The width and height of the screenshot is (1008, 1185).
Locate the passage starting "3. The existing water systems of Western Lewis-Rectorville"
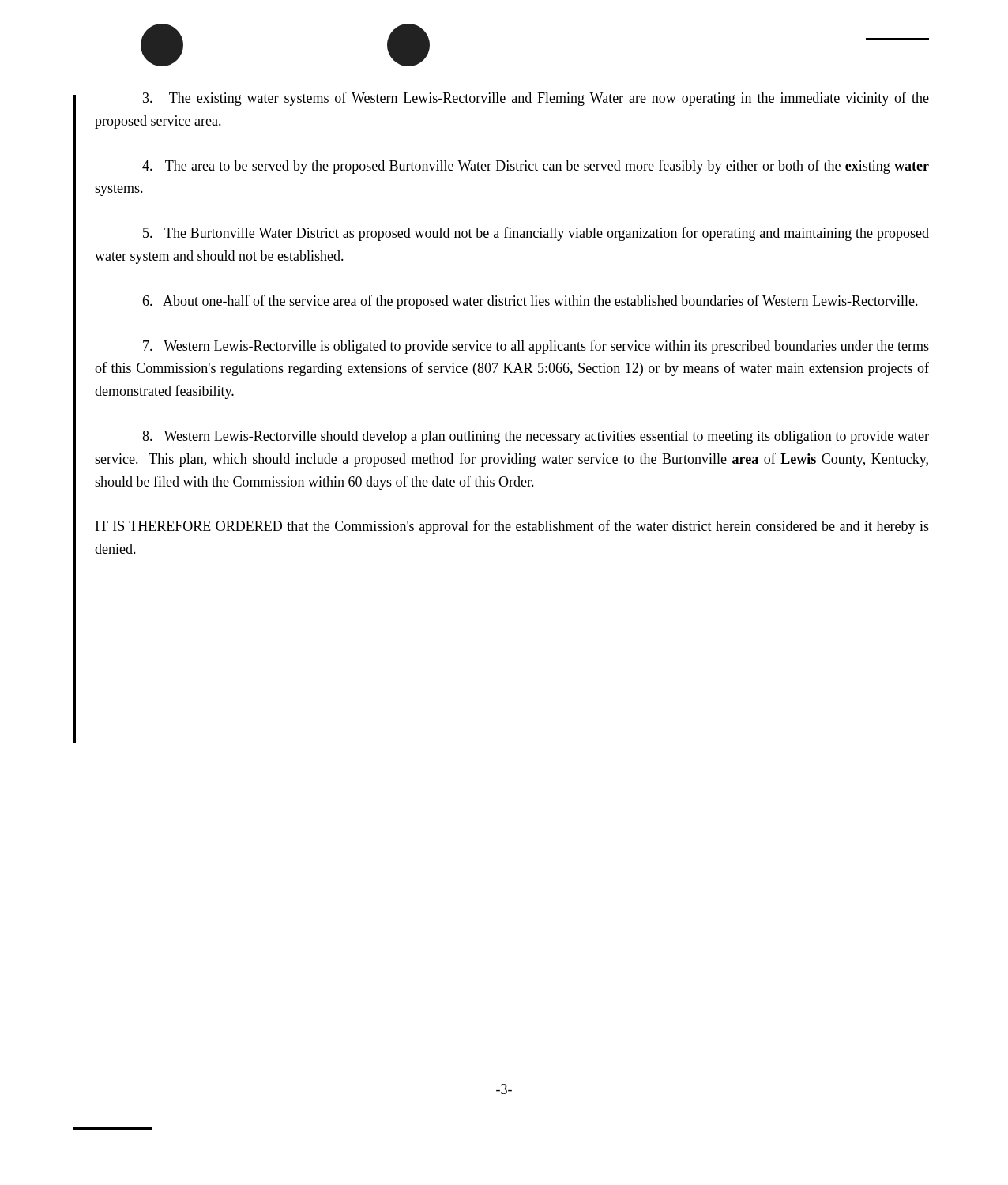click(512, 110)
